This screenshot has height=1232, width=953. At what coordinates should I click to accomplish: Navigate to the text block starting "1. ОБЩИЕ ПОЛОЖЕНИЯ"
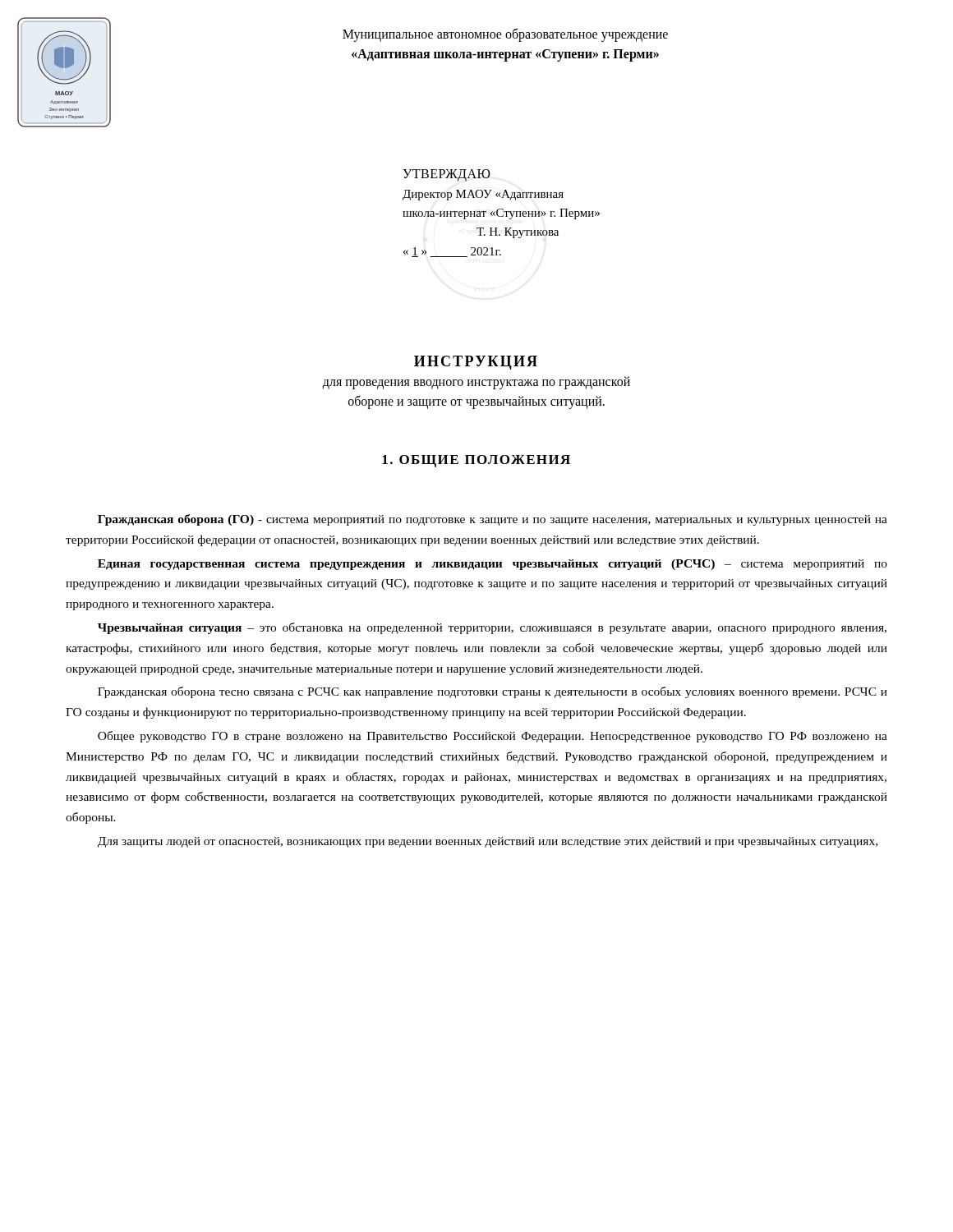pyautogui.click(x=476, y=460)
